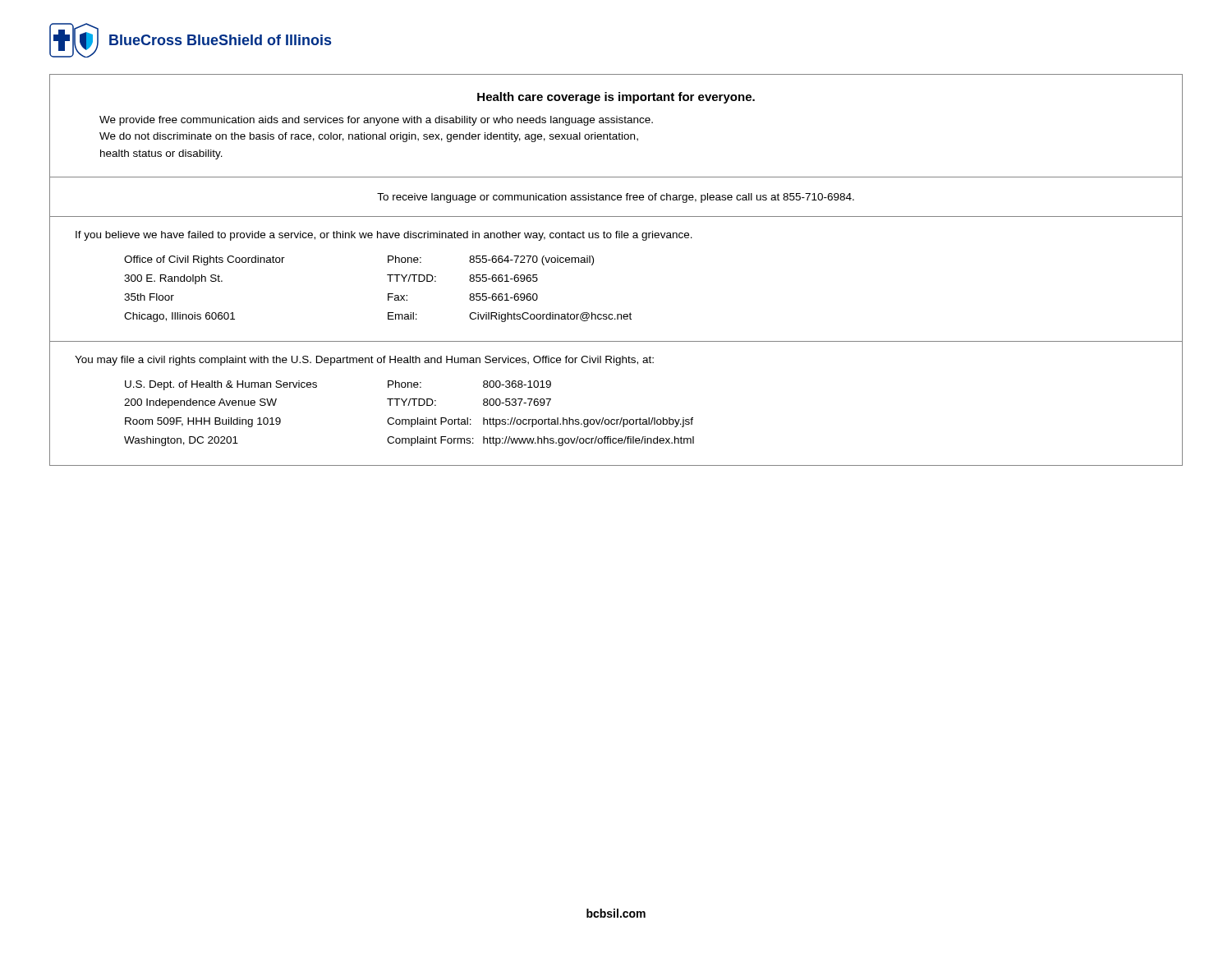This screenshot has height=953, width=1232.
Task: Click on the text block that reads "We provide free communication aids and services"
Action: tap(377, 136)
